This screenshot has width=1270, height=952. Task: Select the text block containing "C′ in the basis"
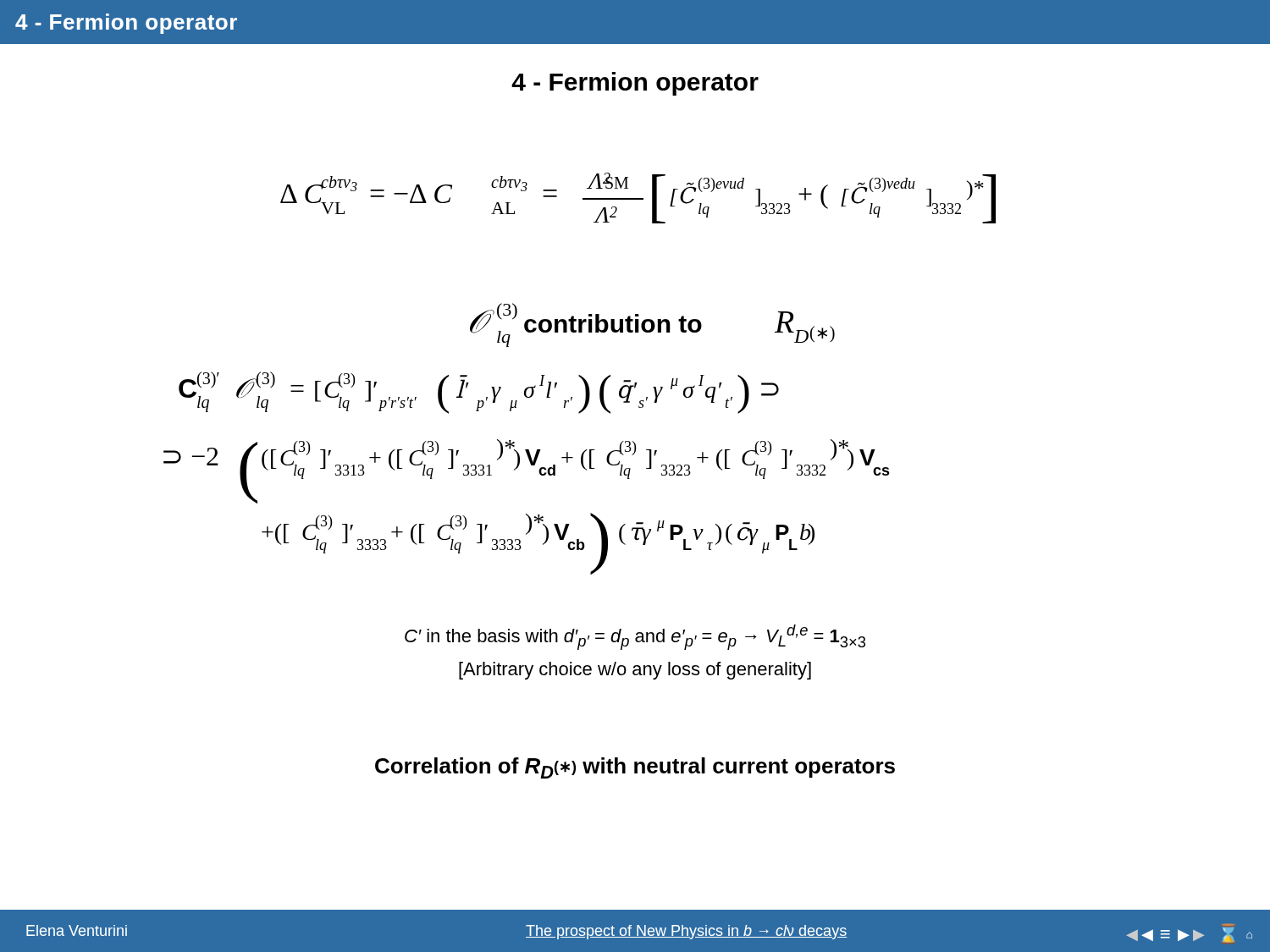tap(635, 650)
